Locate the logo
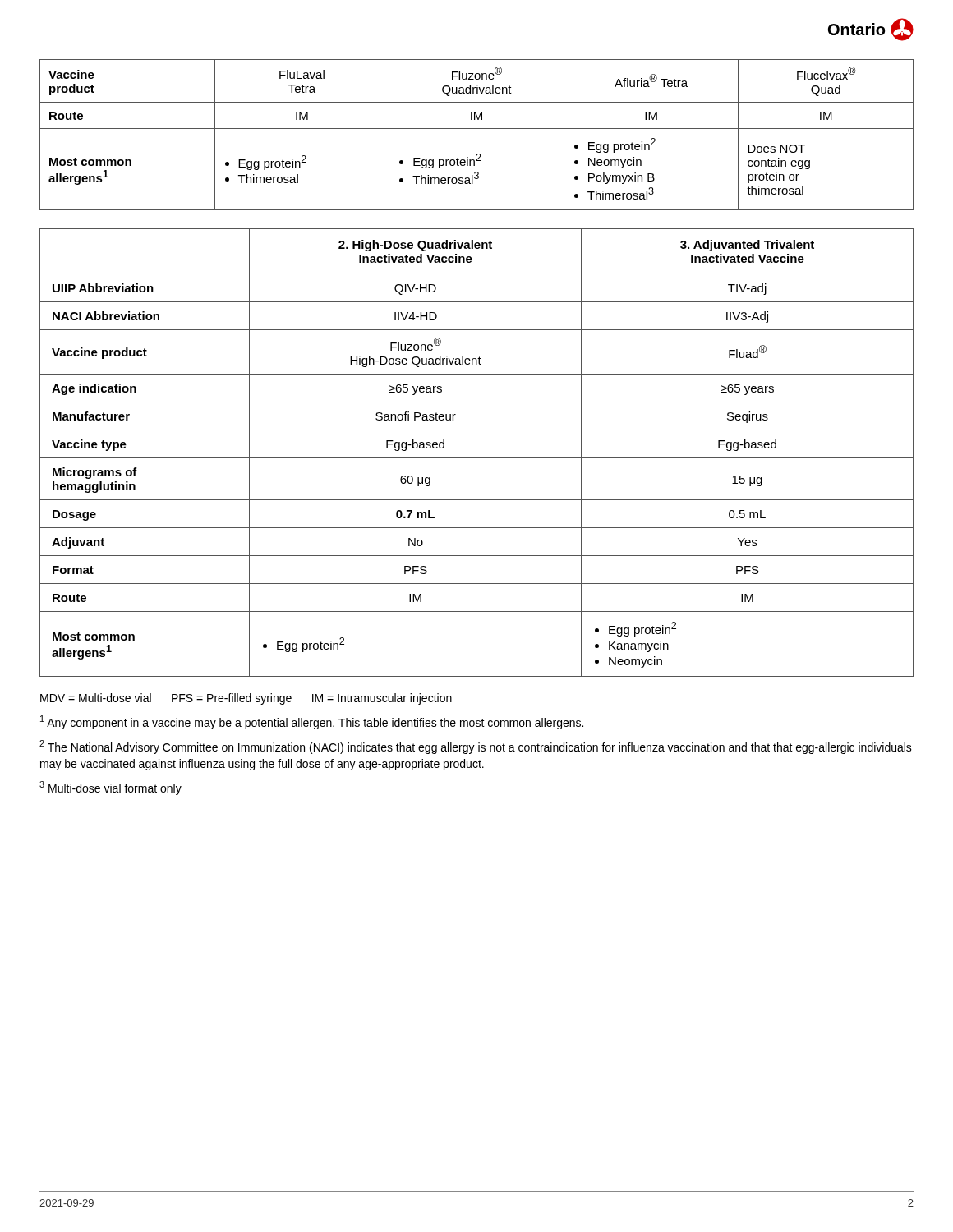 tap(870, 30)
